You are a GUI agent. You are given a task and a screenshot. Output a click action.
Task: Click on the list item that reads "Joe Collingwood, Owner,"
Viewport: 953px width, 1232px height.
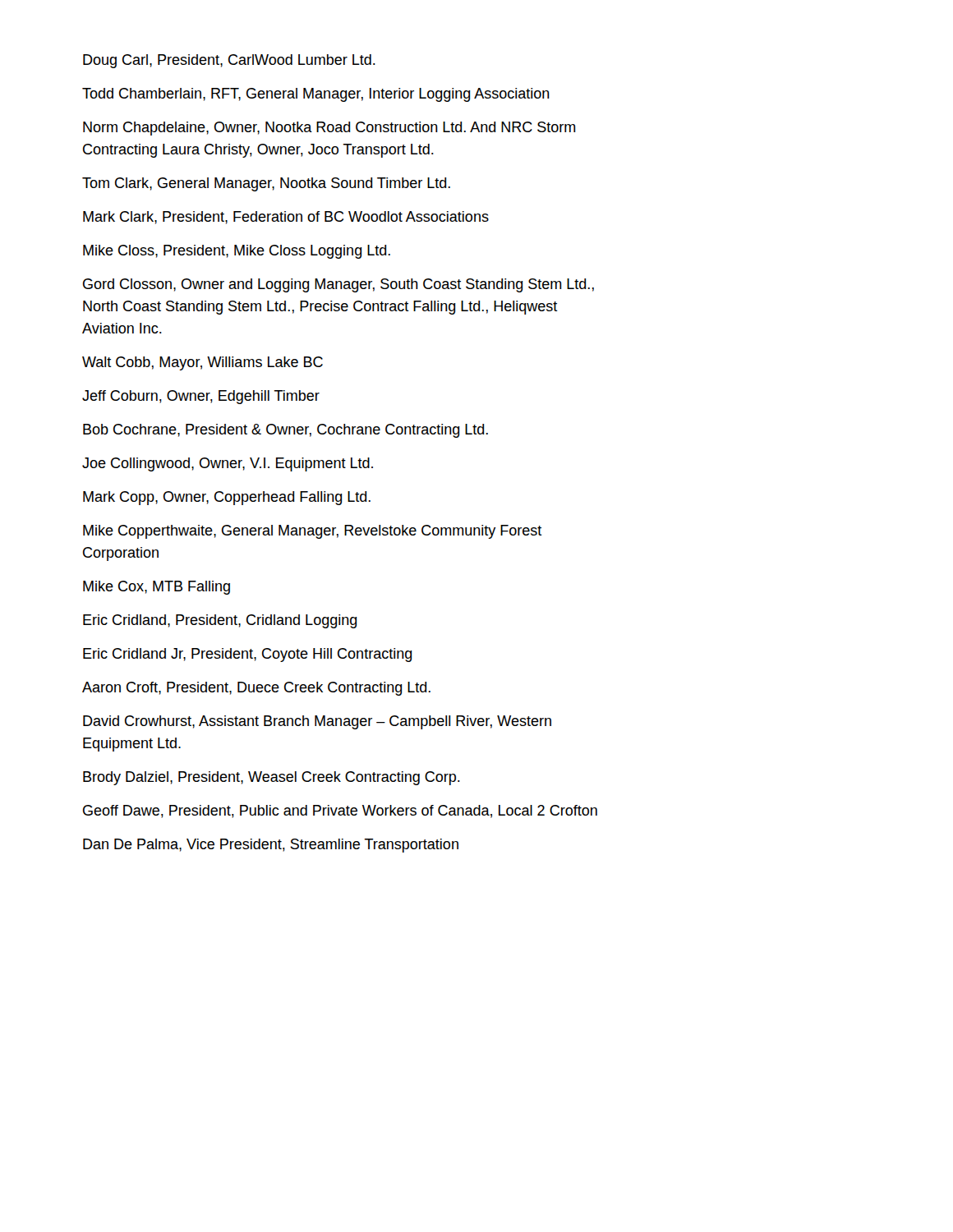228,463
